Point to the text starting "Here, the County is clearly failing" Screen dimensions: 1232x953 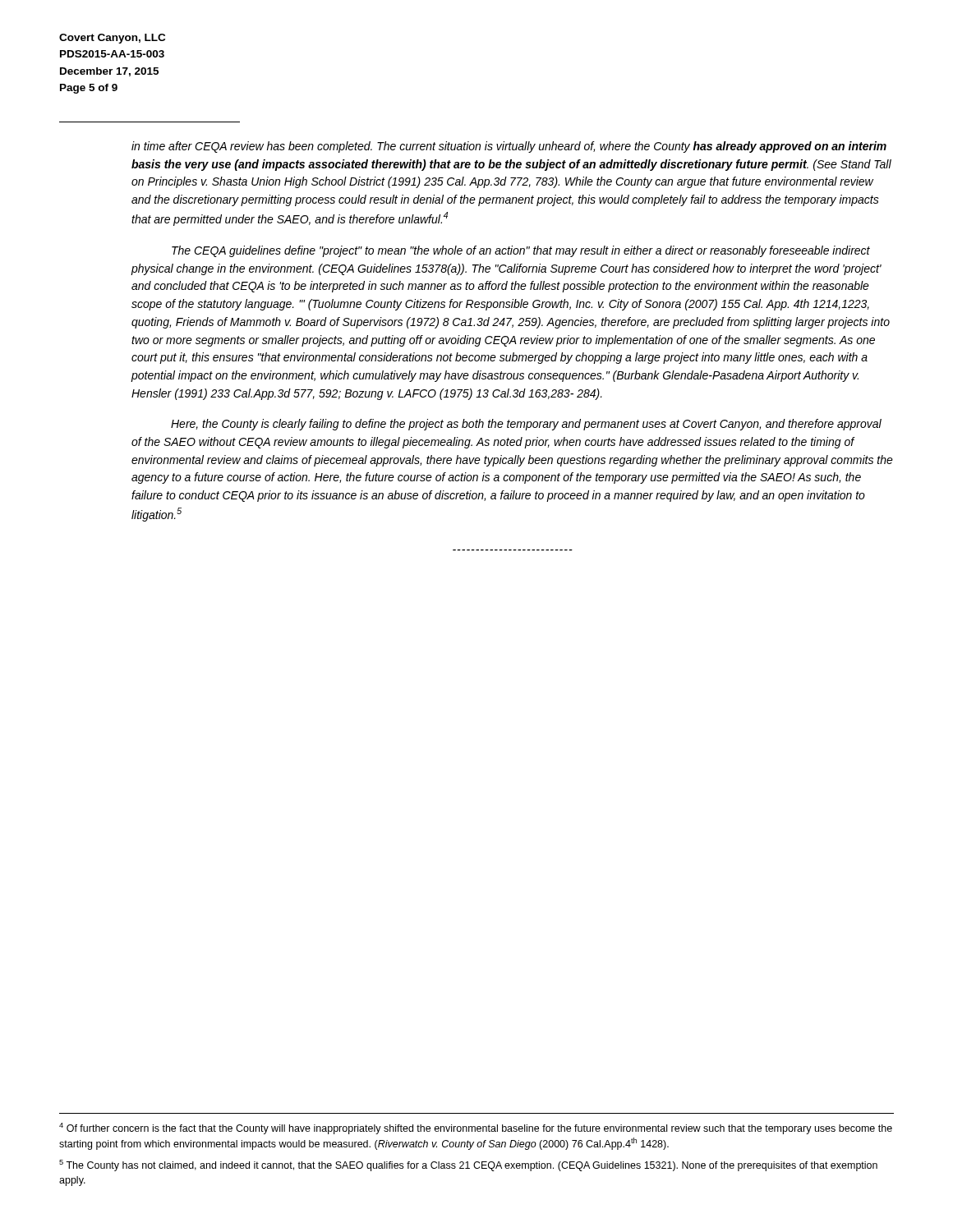point(512,470)
